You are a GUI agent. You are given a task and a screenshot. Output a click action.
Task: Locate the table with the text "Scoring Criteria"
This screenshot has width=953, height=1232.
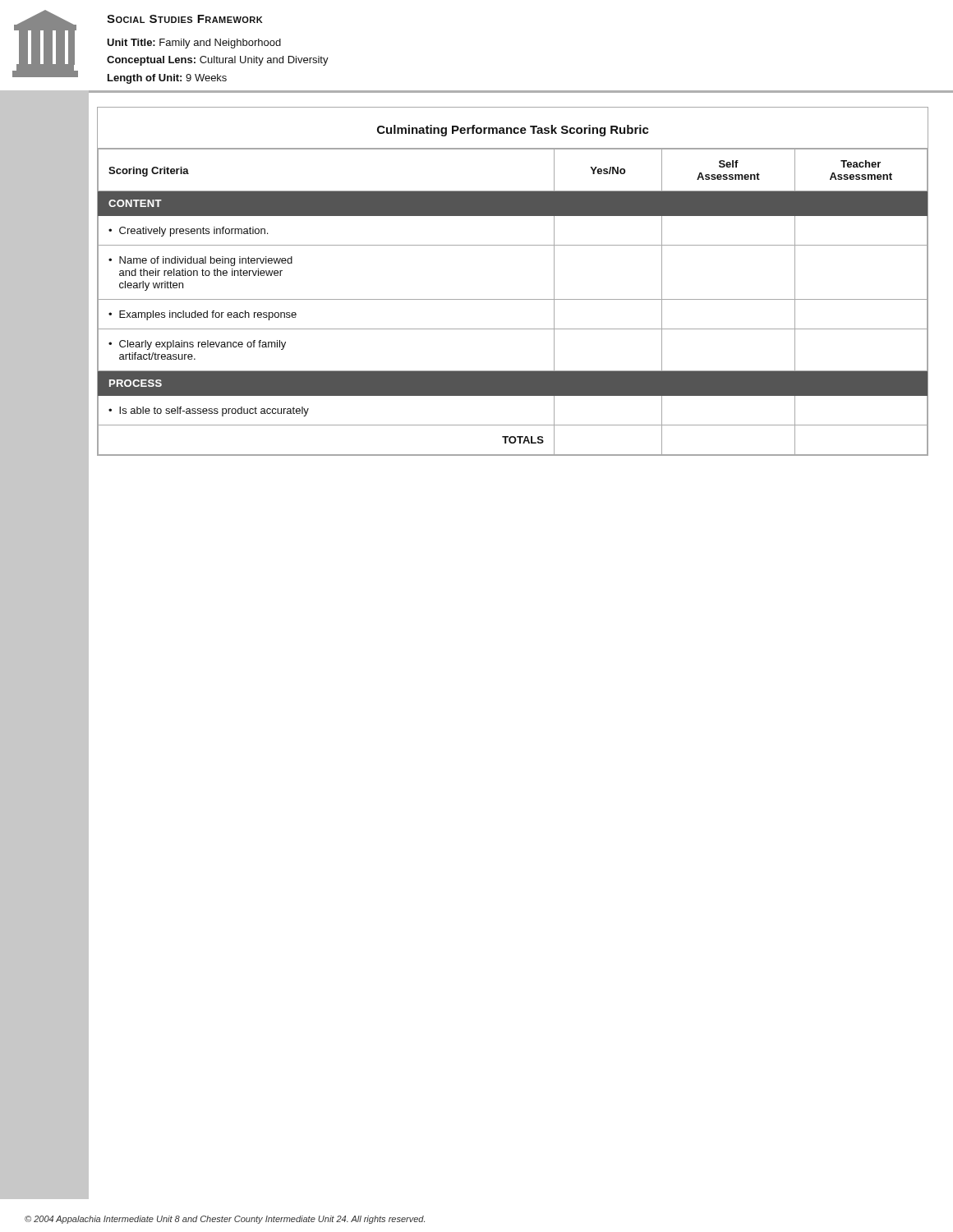tap(513, 281)
